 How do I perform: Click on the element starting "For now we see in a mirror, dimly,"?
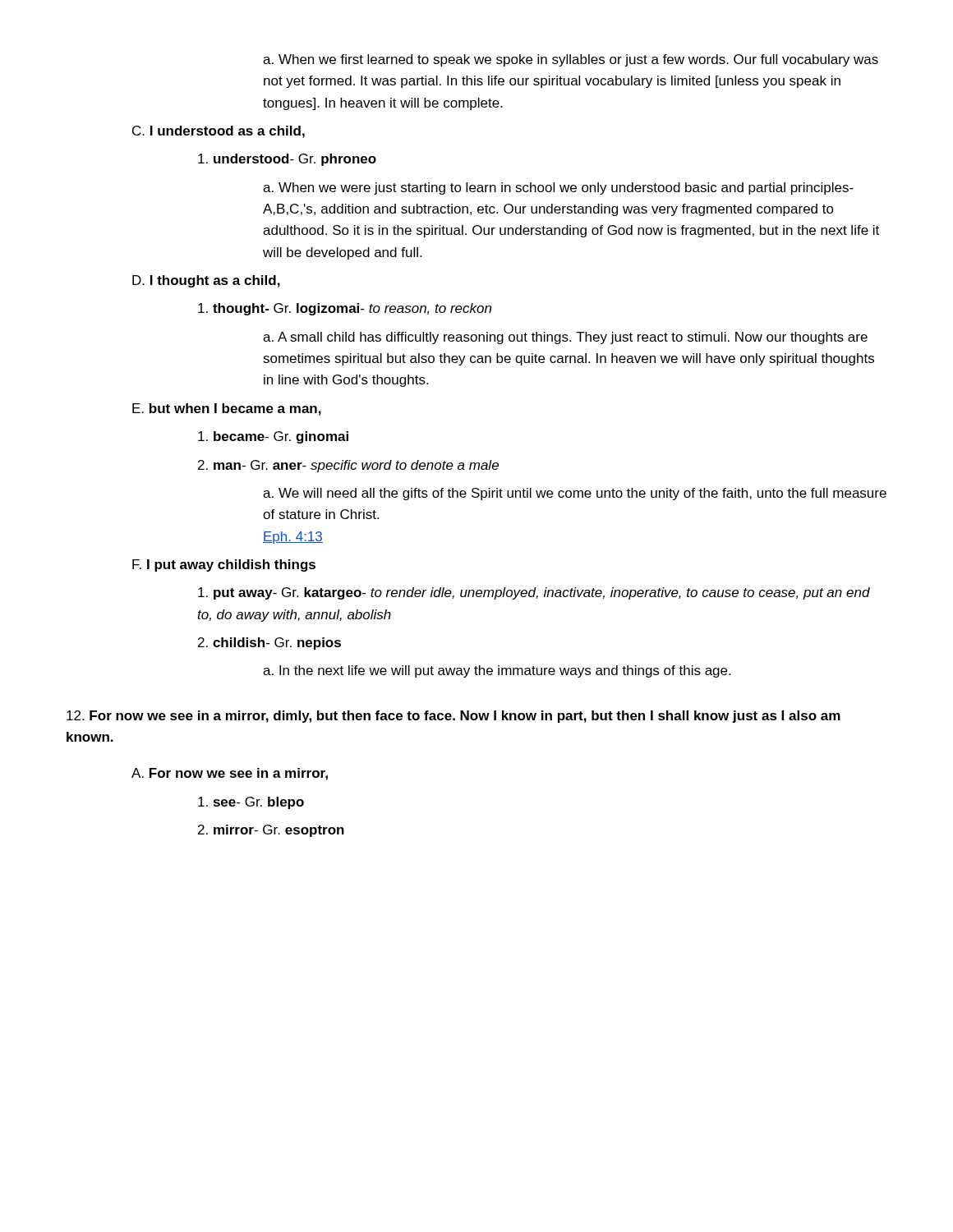tap(476, 727)
